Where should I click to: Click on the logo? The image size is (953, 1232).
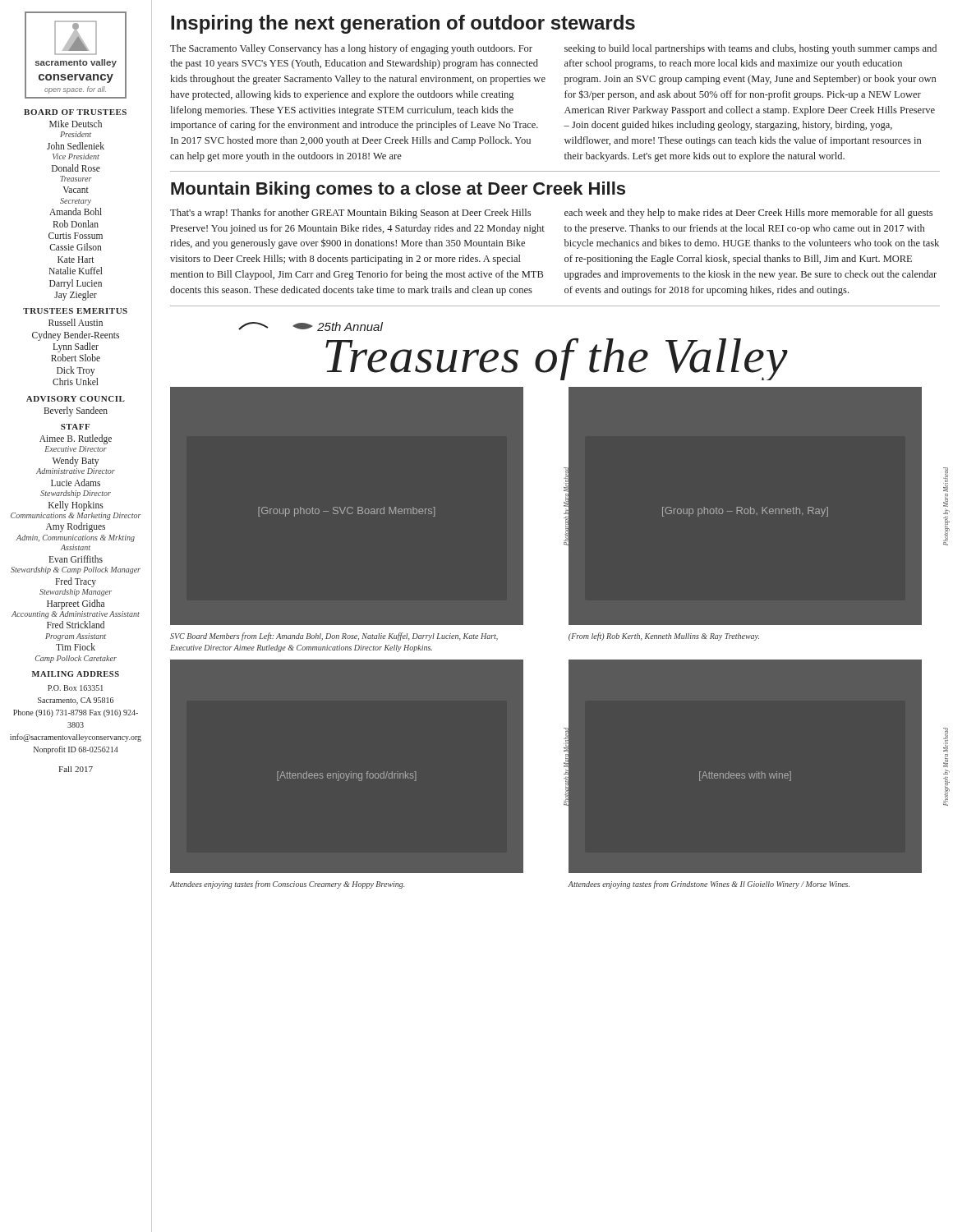[x=76, y=55]
